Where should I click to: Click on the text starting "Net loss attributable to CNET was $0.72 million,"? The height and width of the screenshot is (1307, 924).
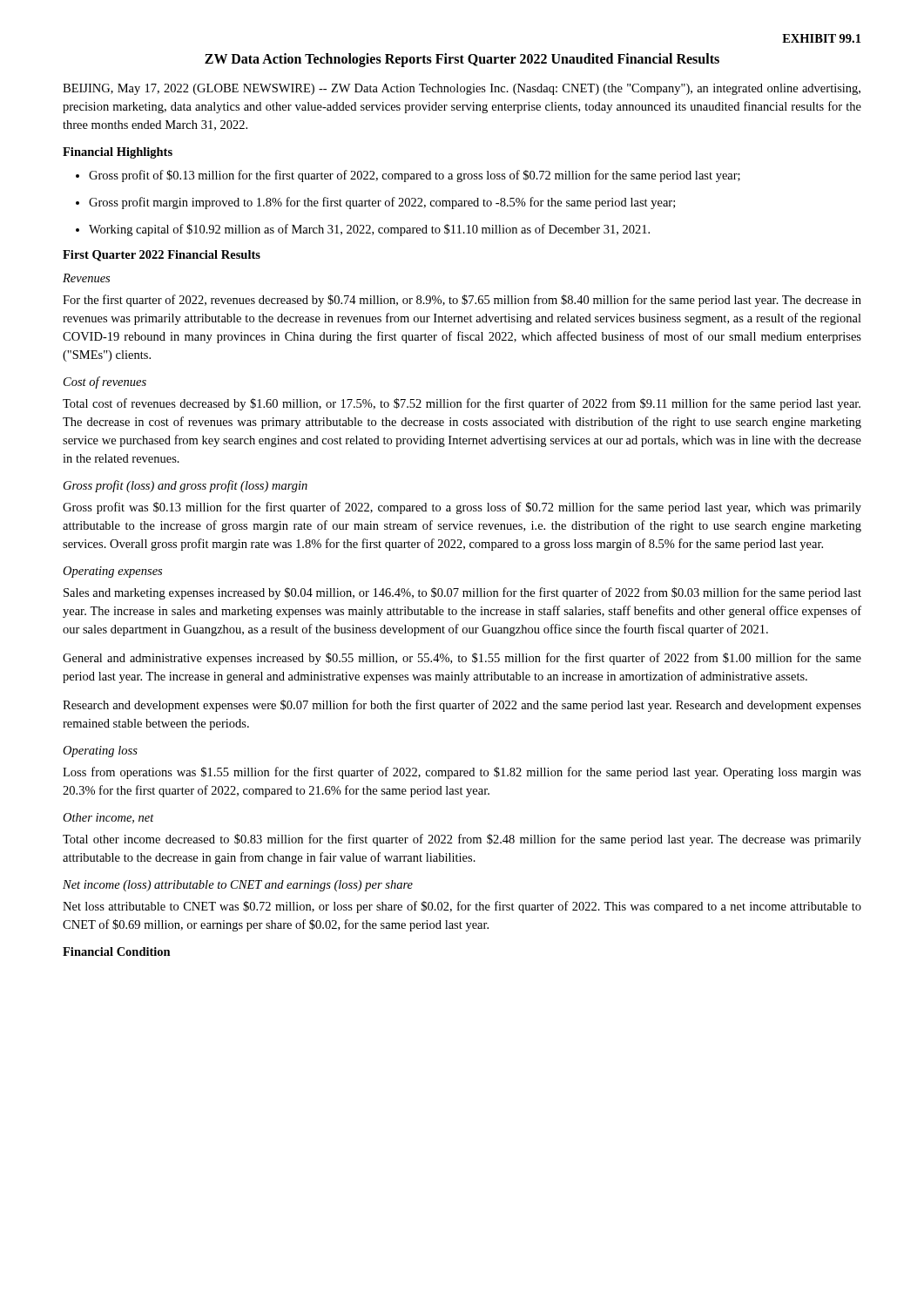point(462,916)
